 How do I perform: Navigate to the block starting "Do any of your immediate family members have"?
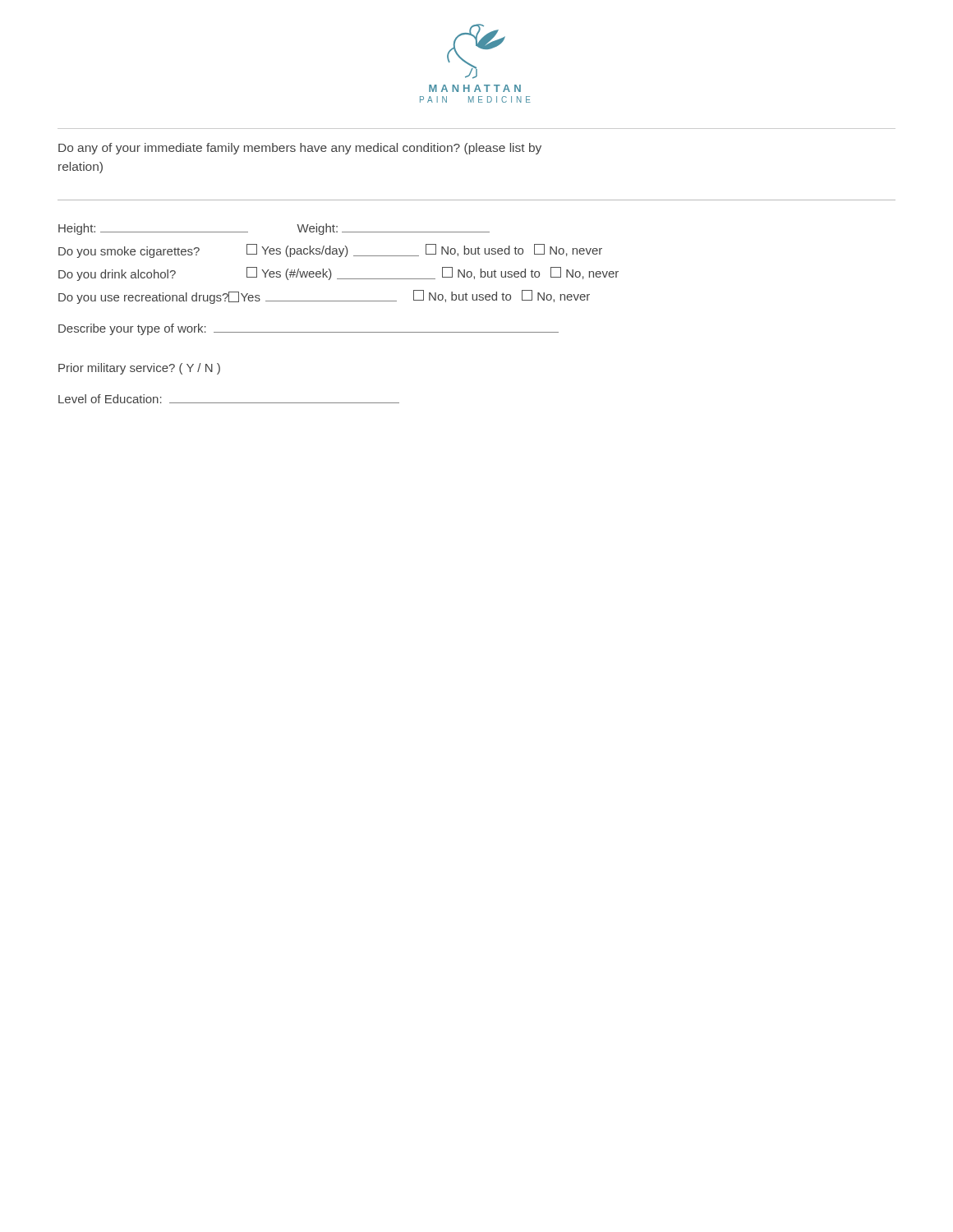[300, 157]
